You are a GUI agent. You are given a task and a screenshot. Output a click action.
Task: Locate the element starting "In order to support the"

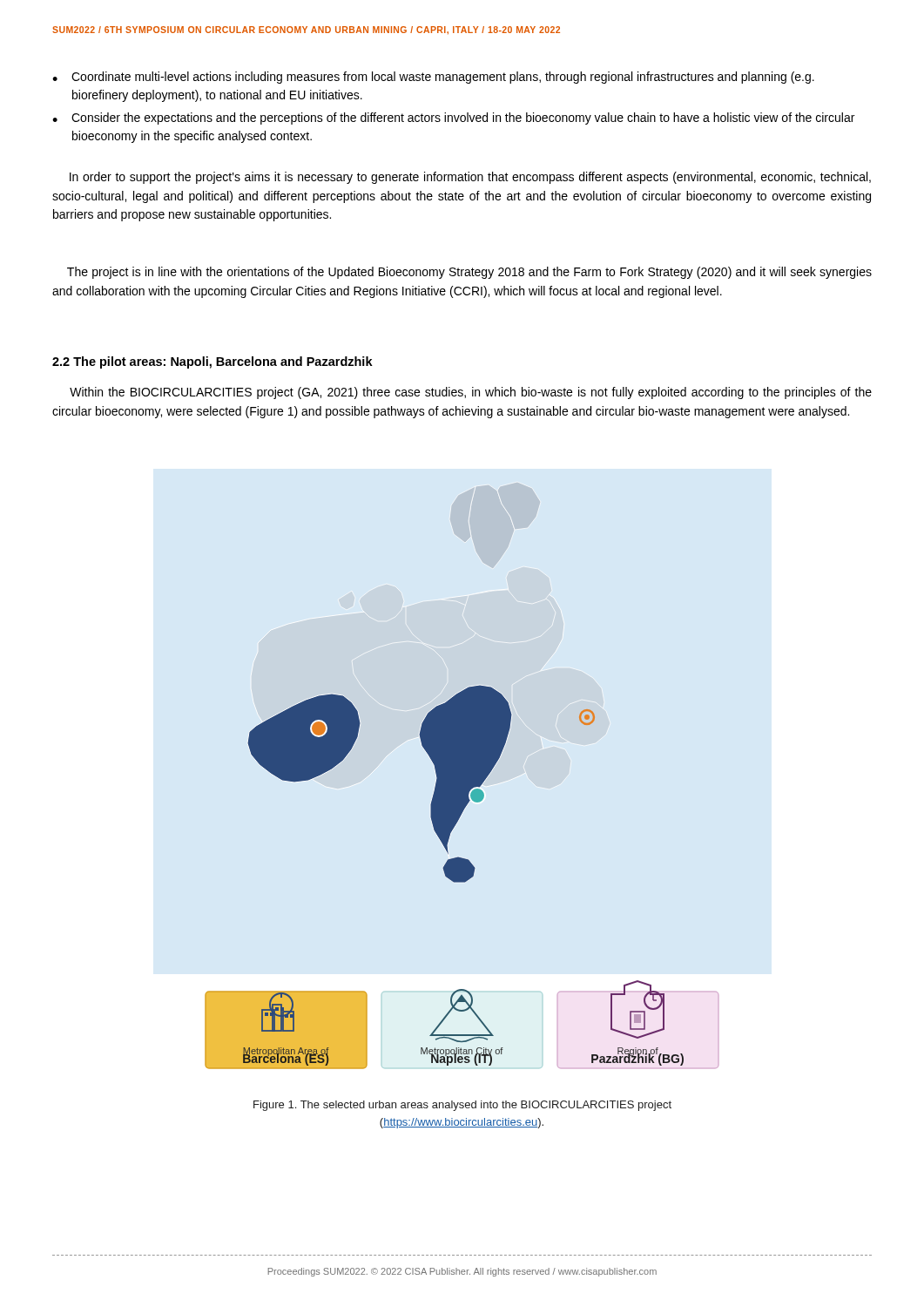tap(462, 196)
